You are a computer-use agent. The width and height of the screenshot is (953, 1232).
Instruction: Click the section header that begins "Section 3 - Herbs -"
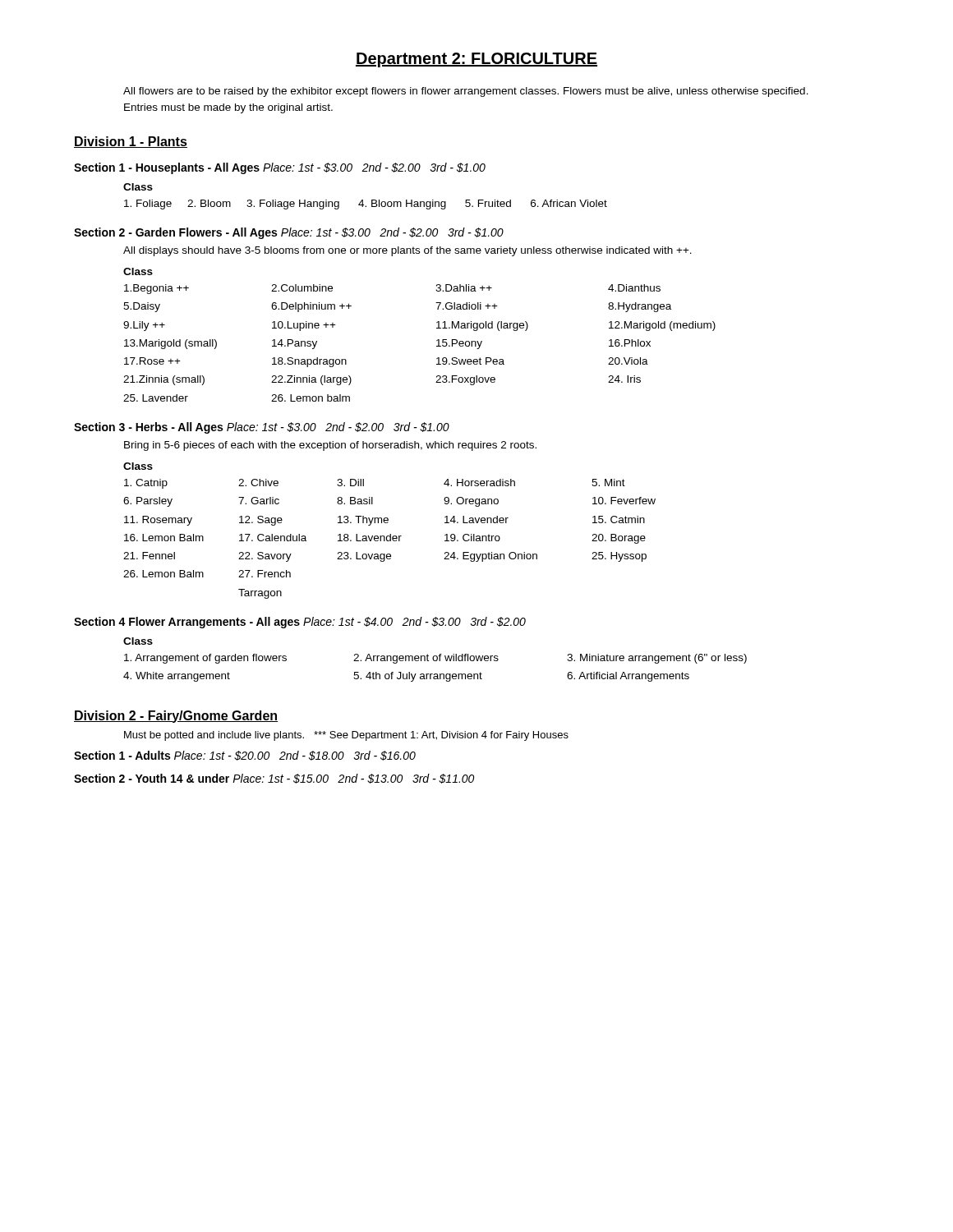[261, 427]
